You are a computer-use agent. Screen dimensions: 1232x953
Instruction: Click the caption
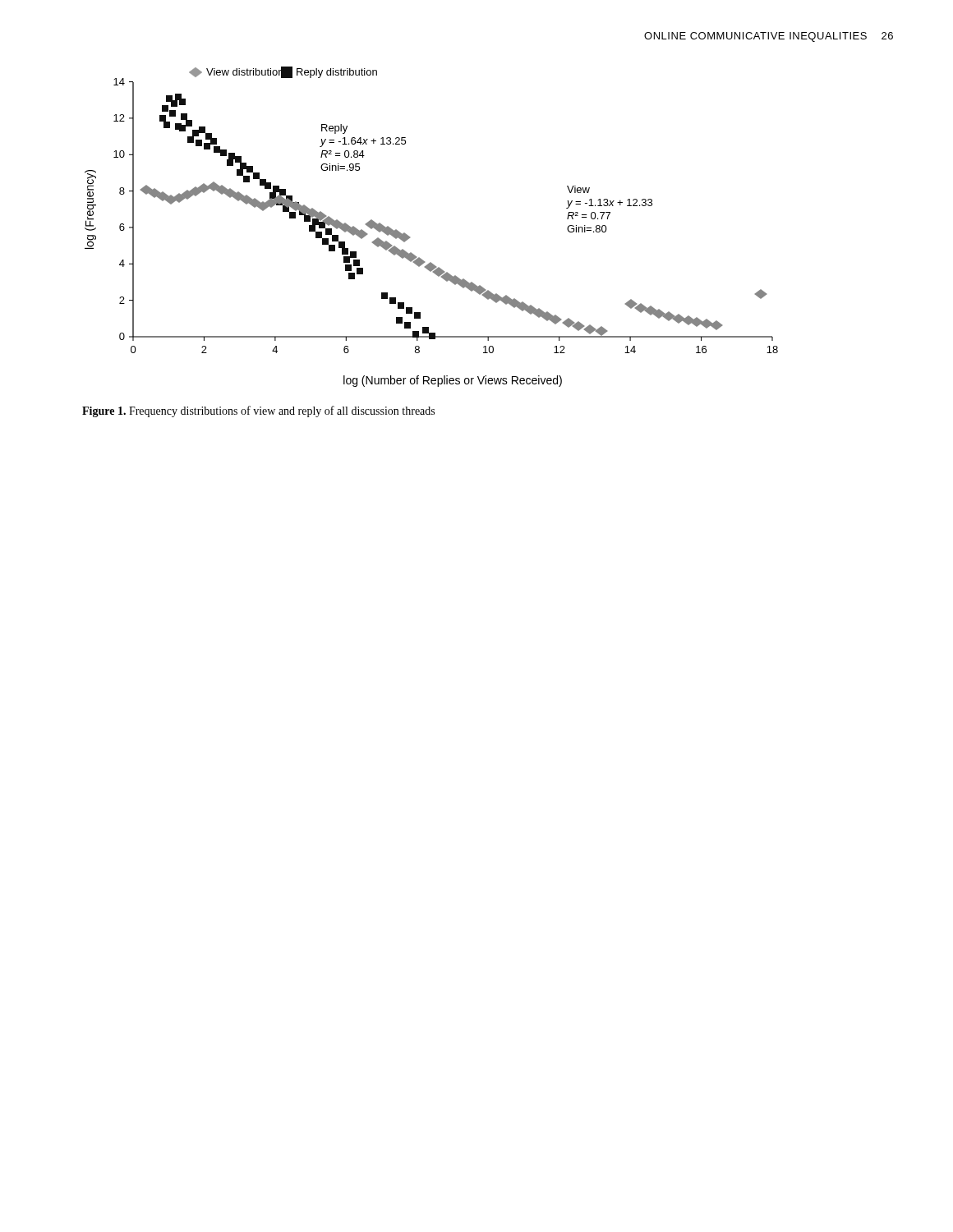coord(259,411)
